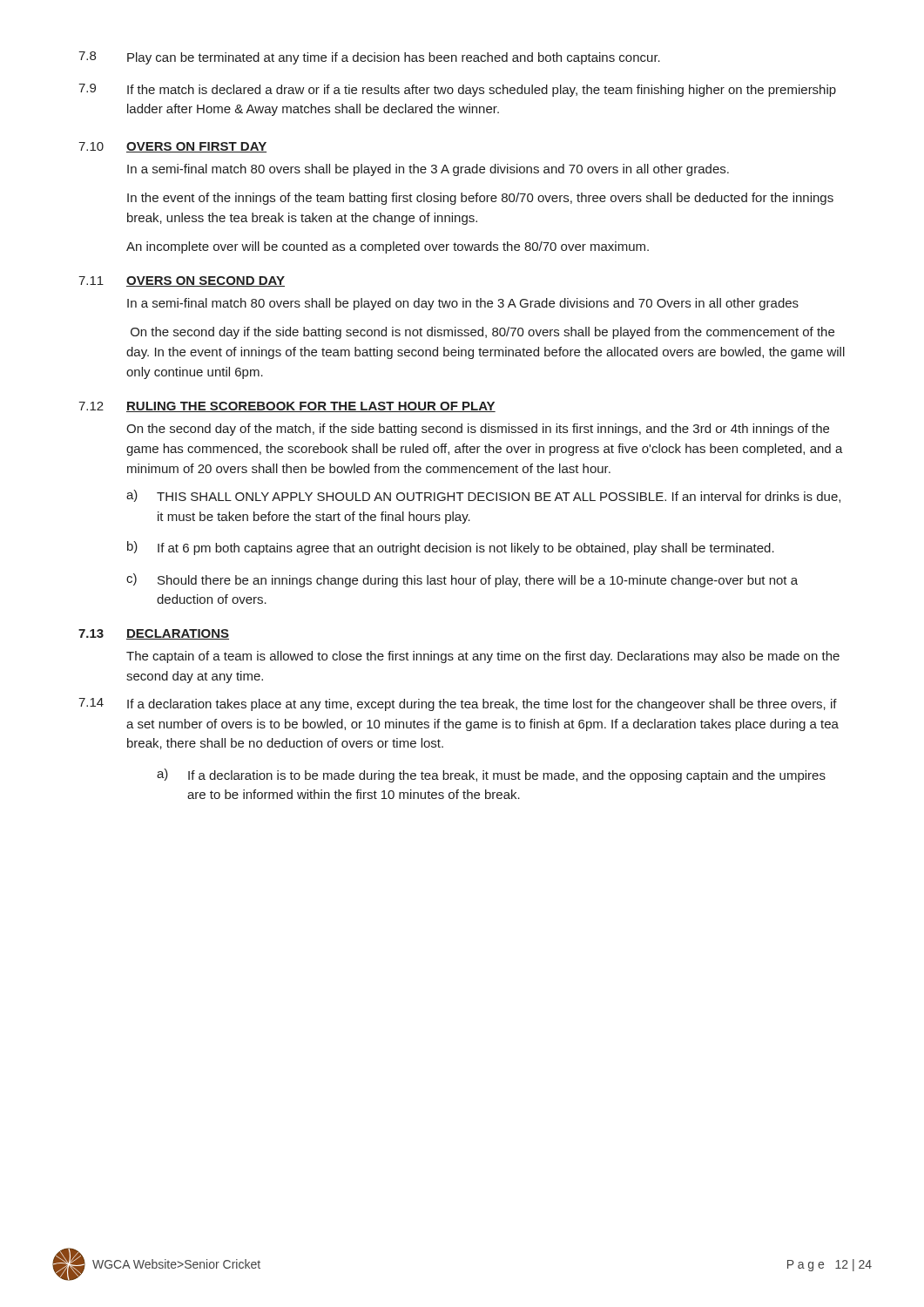Point to the block beginning "In the event of the"
Screen dimensions: 1307x924
click(x=480, y=207)
